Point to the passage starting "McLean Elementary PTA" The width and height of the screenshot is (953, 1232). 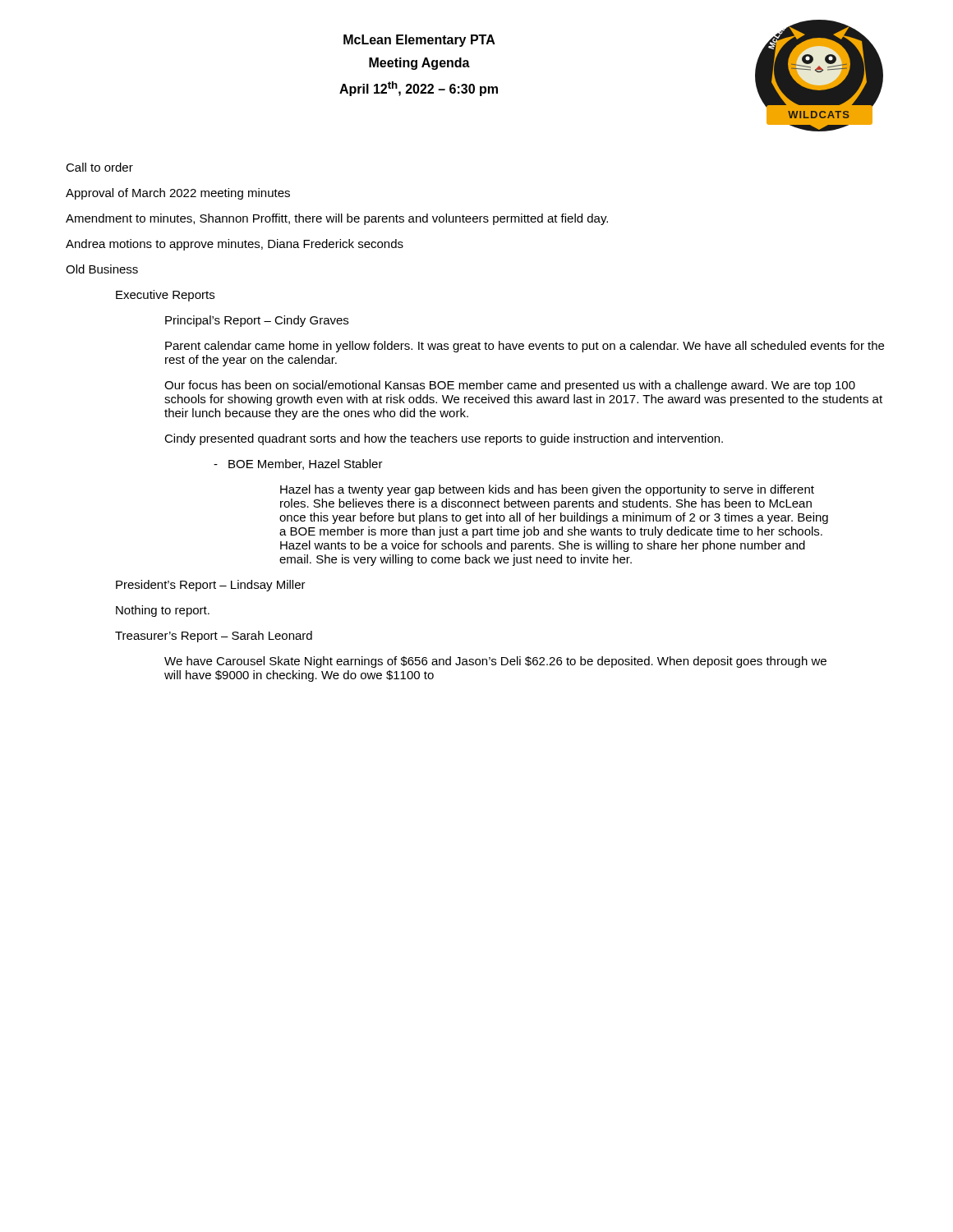click(419, 40)
